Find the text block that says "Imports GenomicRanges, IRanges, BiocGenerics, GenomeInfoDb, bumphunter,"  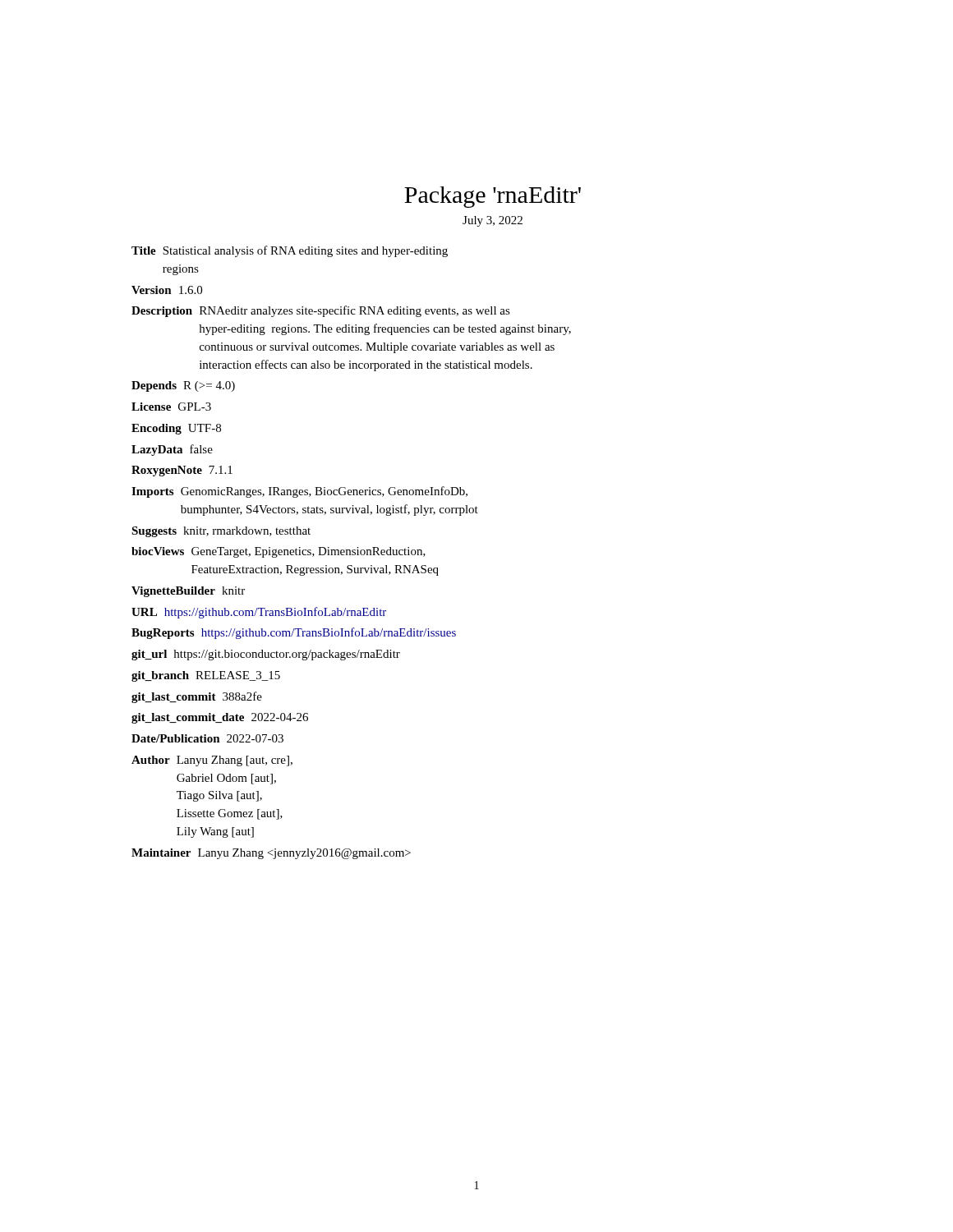(x=299, y=492)
